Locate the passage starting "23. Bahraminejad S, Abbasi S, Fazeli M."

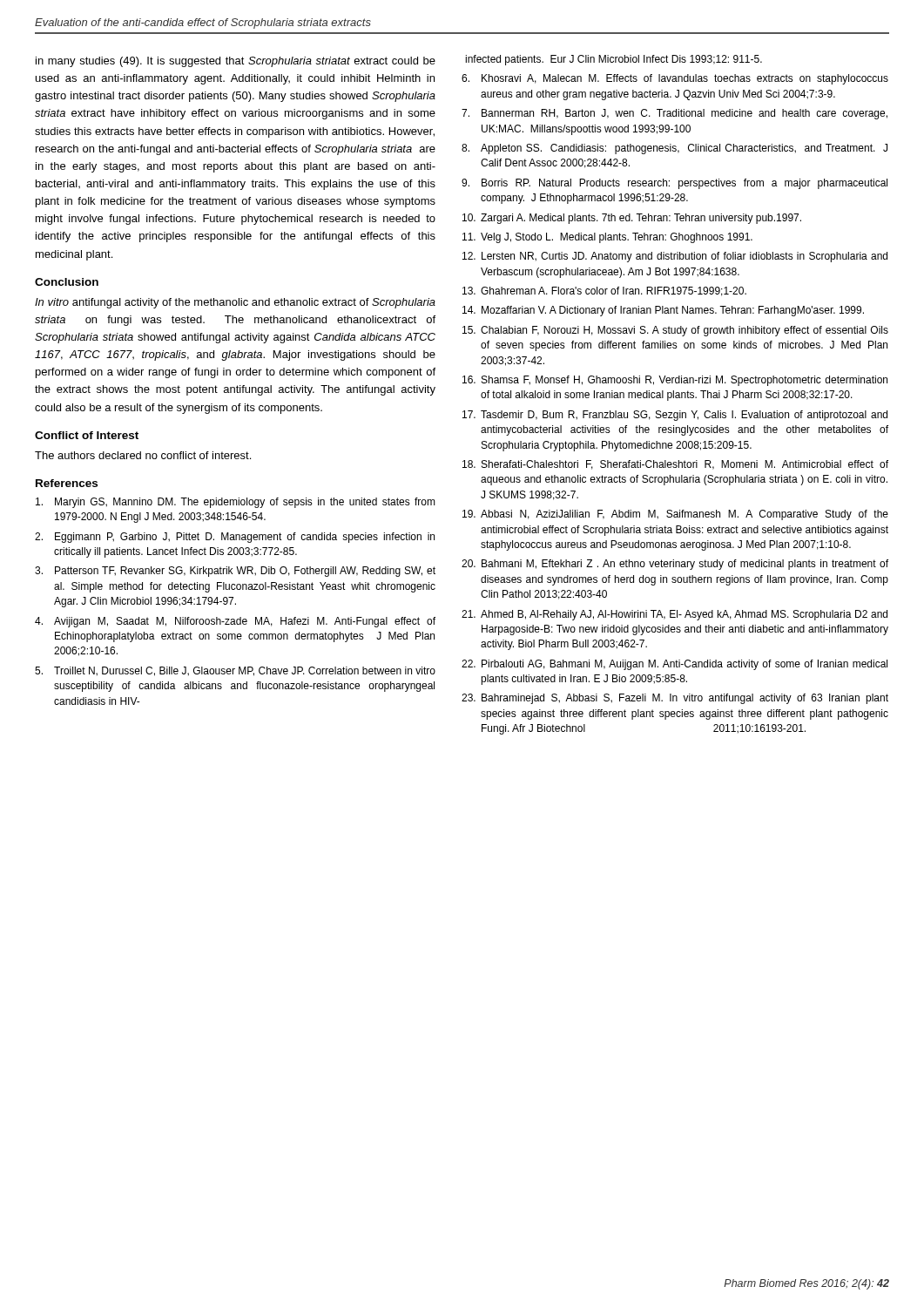675,714
